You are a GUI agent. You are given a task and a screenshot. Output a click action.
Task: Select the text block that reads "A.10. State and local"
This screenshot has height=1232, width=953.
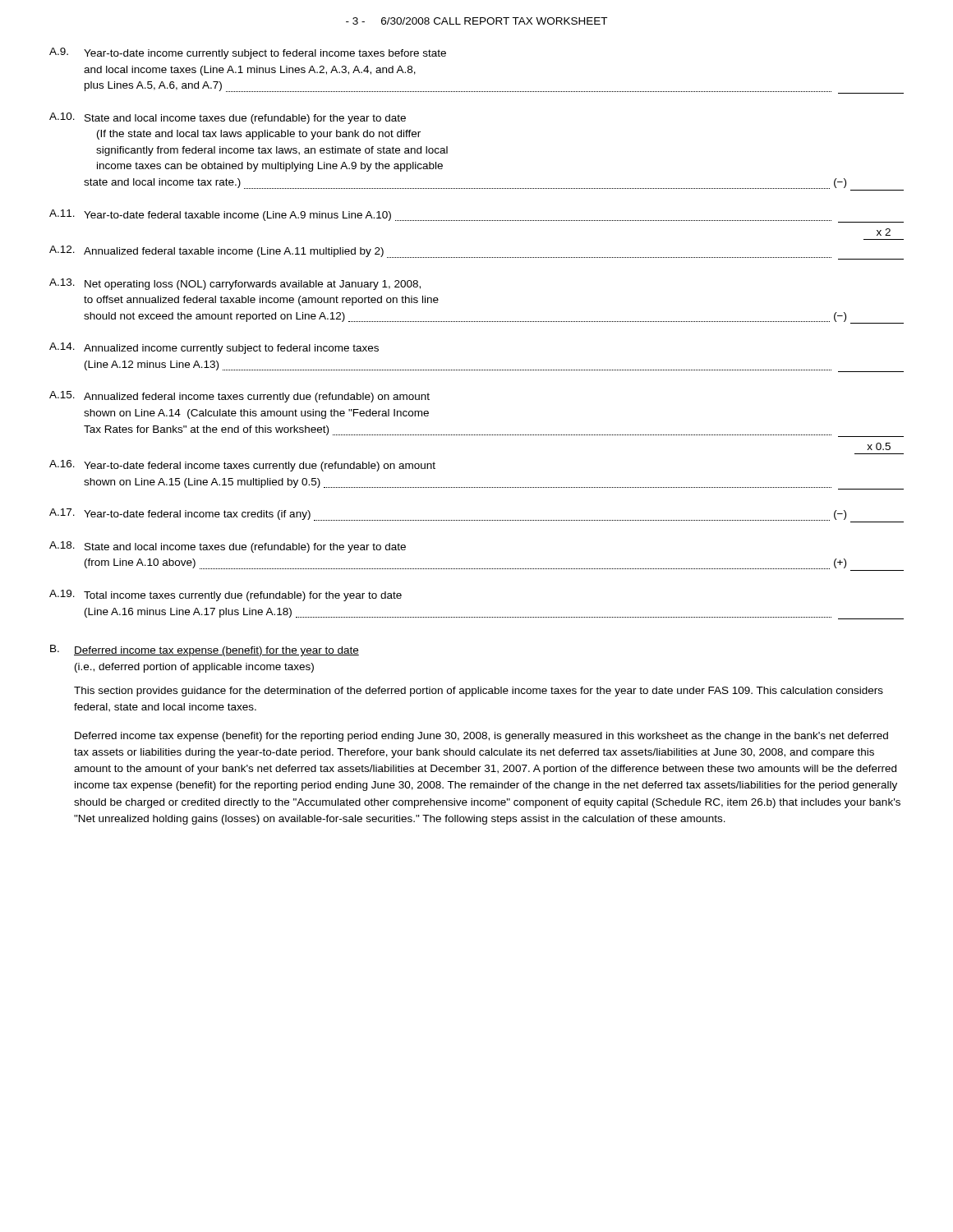228,118
